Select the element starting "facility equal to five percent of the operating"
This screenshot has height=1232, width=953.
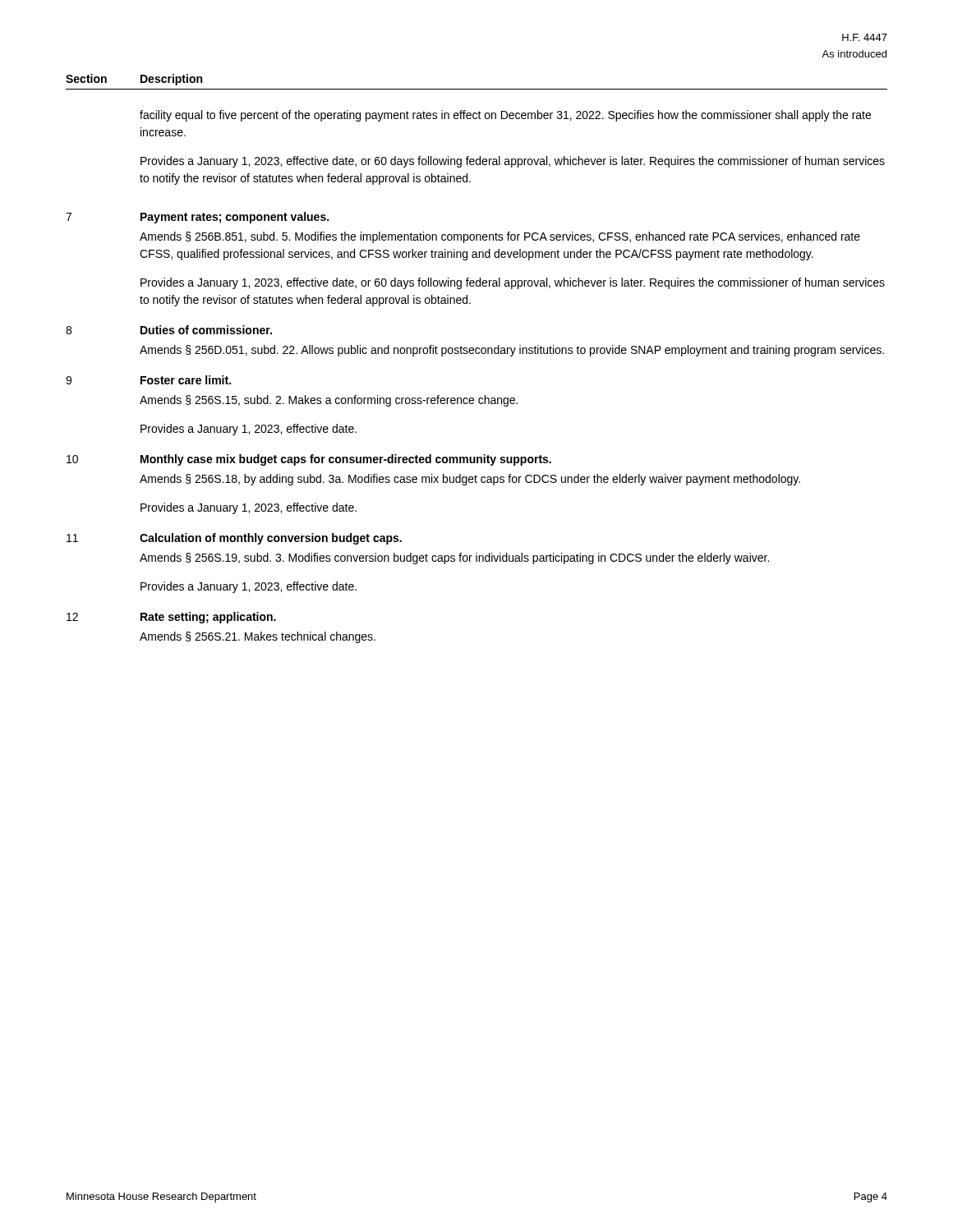(506, 124)
